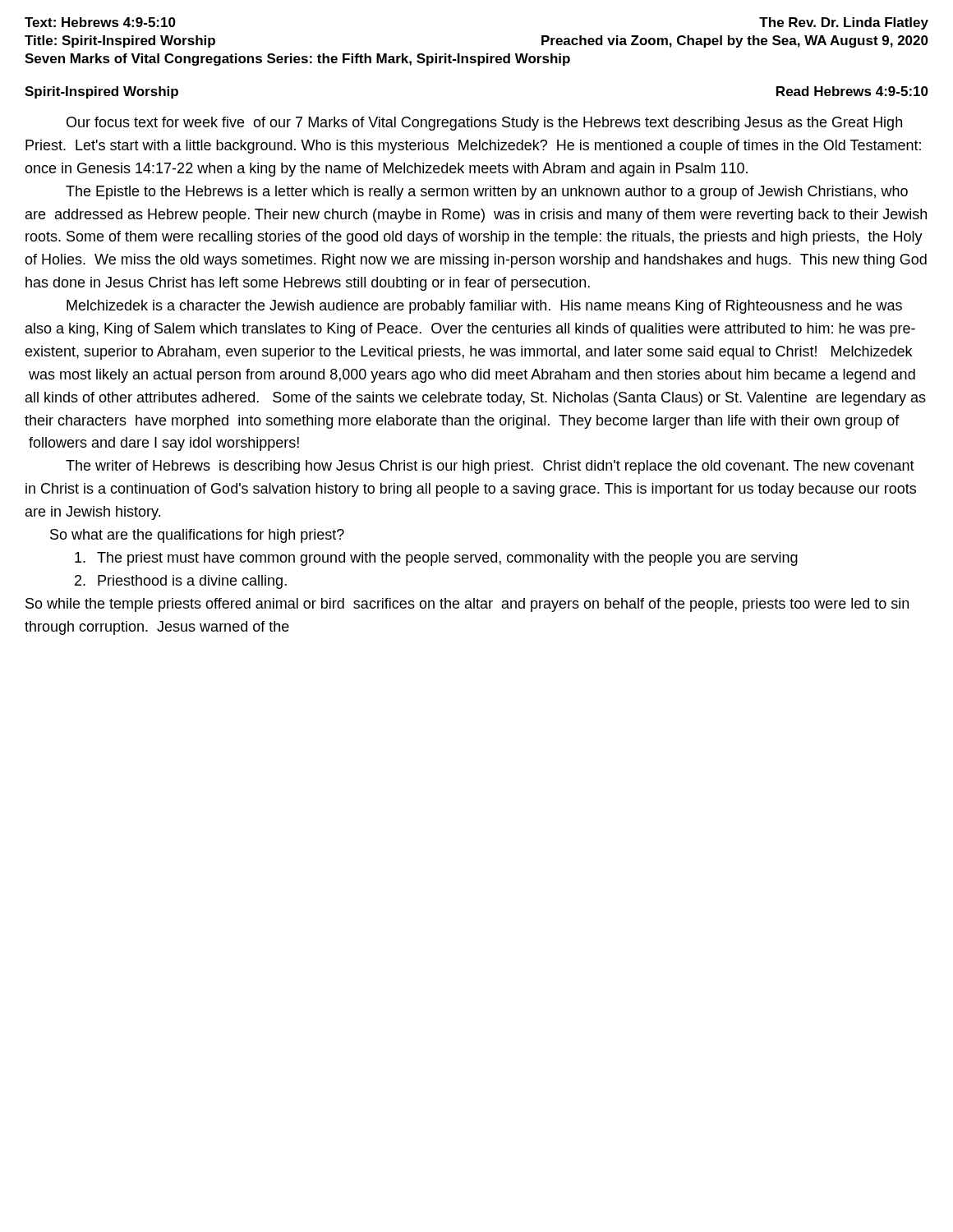This screenshot has width=953, height=1232.
Task: Where is the passage that starts "Melchizedek is a character the Jewish"?
Action: click(x=476, y=375)
